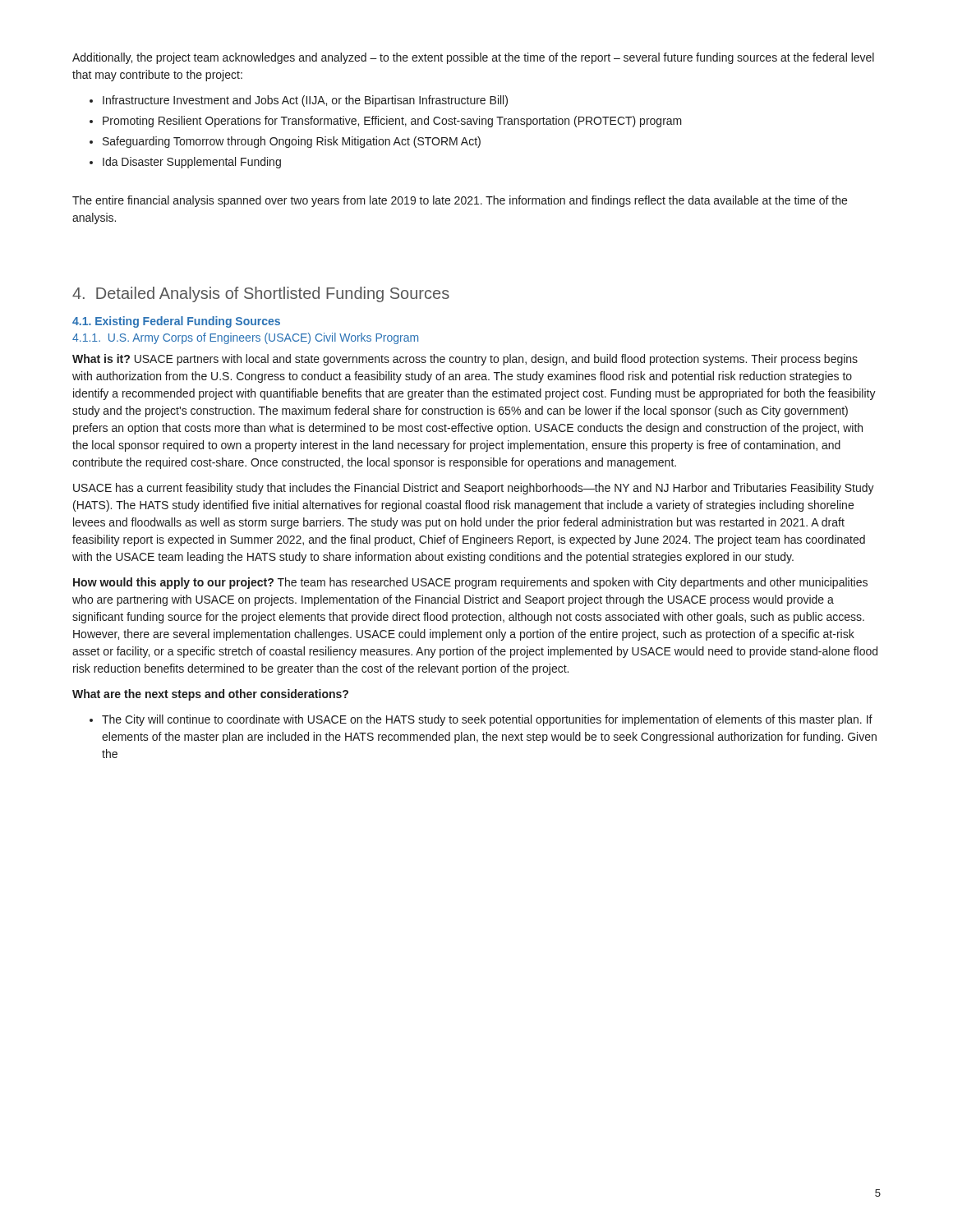Screen dimensions: 1232x953
Task: Find the region starting "4. Detailed Analysis of"
Action: pos(261,294)
